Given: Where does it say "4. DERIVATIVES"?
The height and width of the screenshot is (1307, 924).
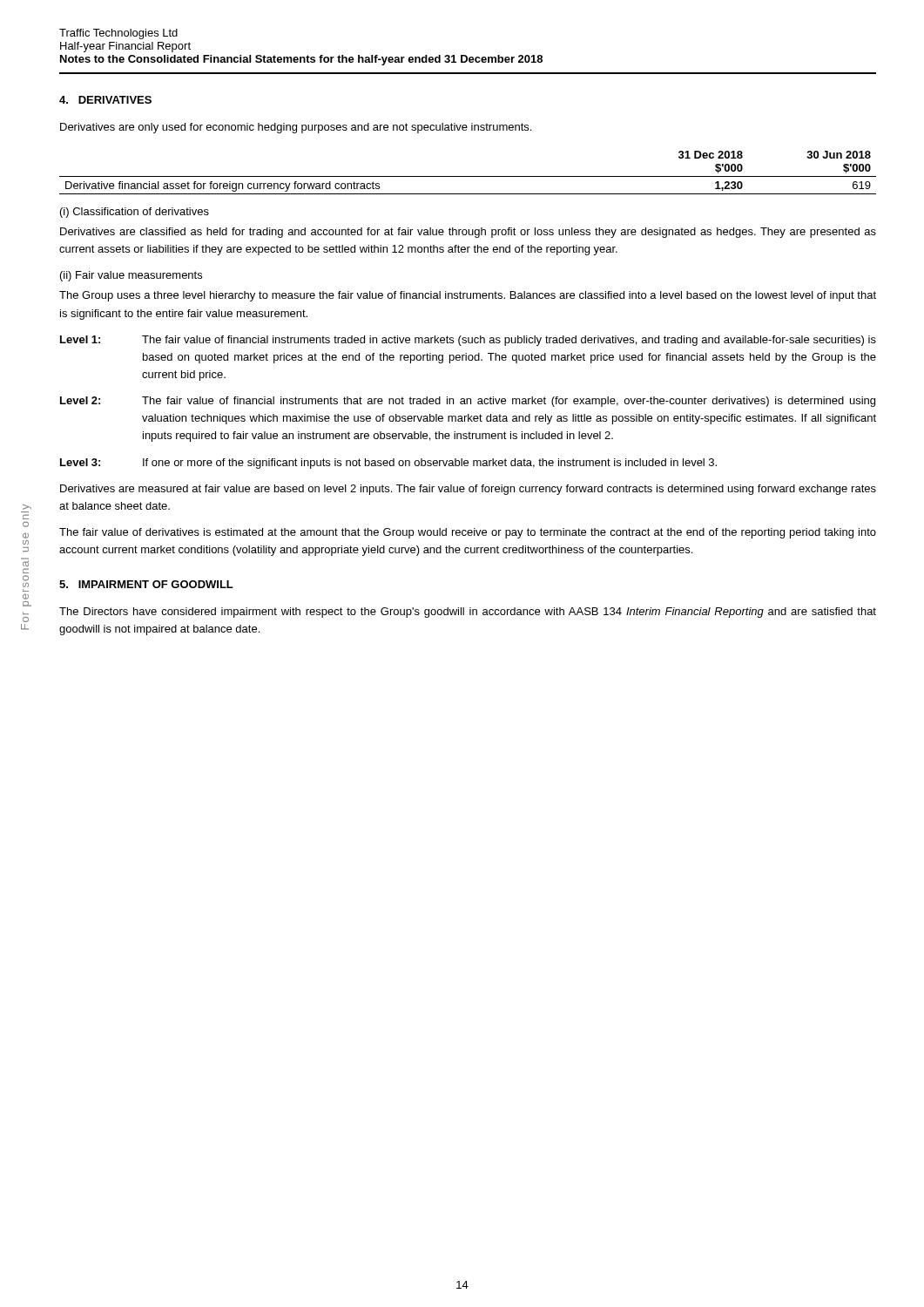Looking at the screenshot, I should pyautogui.click(x=106, y=100).
